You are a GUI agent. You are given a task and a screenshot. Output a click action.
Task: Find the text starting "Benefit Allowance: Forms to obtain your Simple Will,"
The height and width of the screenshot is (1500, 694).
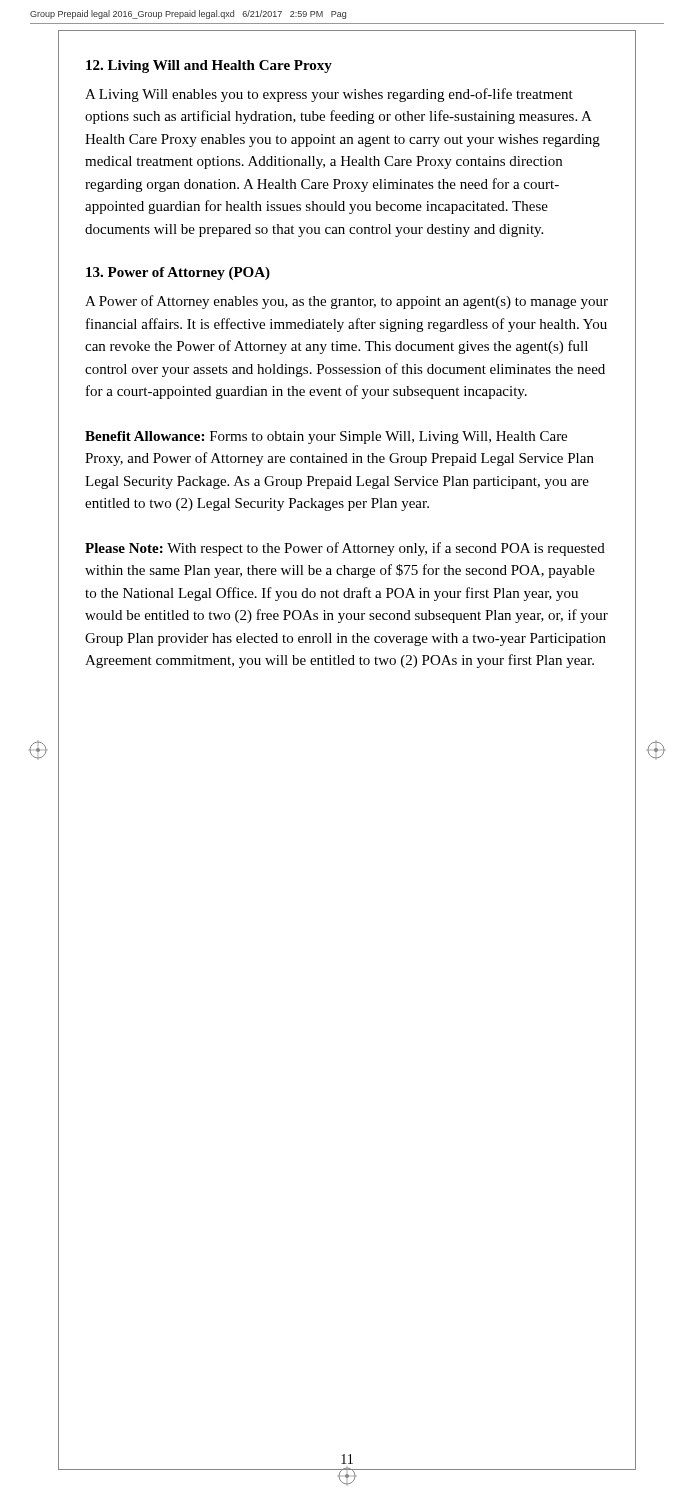point(339,469)
